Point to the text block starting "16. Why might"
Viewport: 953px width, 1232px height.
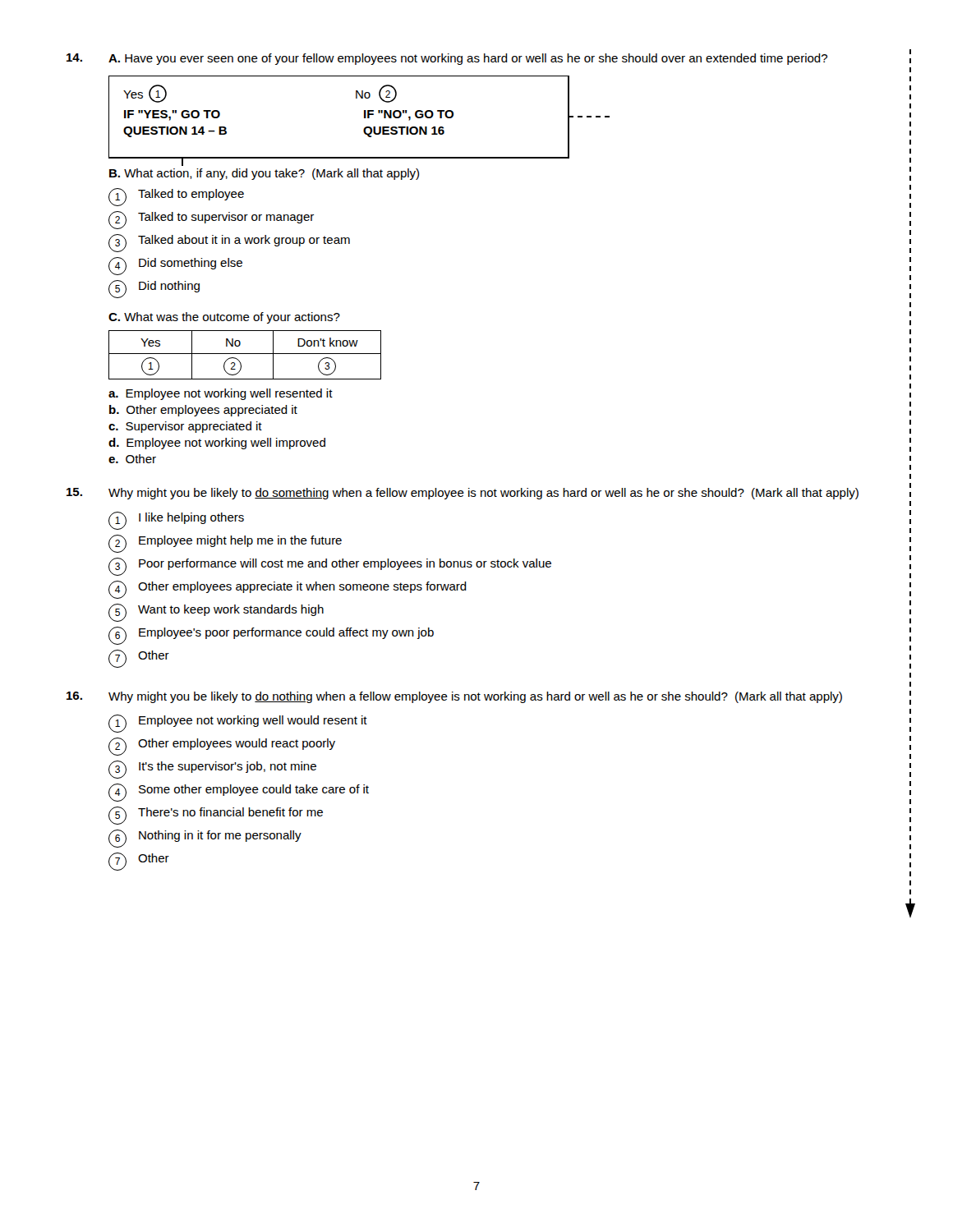click(476, 696)
